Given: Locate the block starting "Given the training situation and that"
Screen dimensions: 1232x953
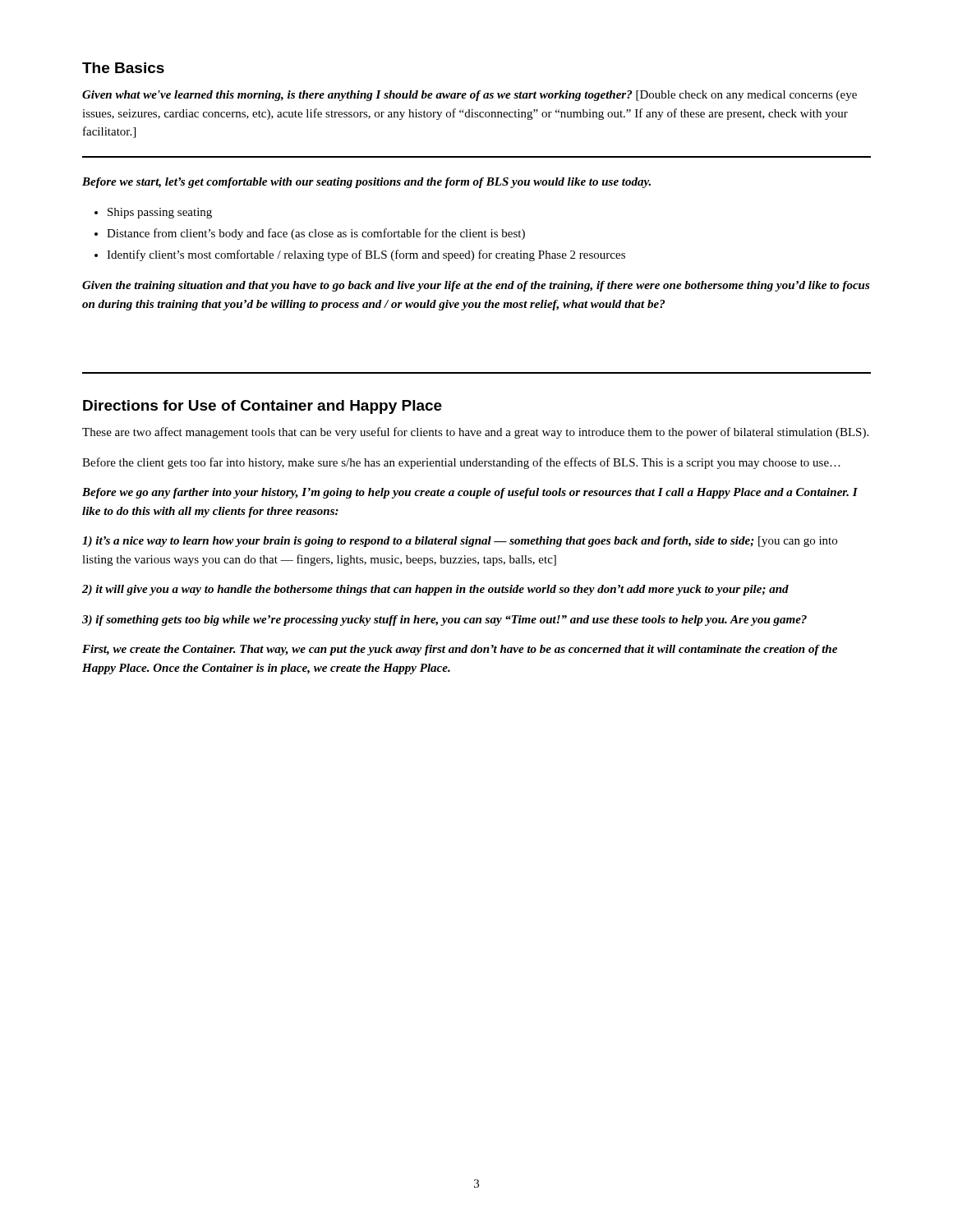Looking at the screenshot, I should tap(476, 294).
